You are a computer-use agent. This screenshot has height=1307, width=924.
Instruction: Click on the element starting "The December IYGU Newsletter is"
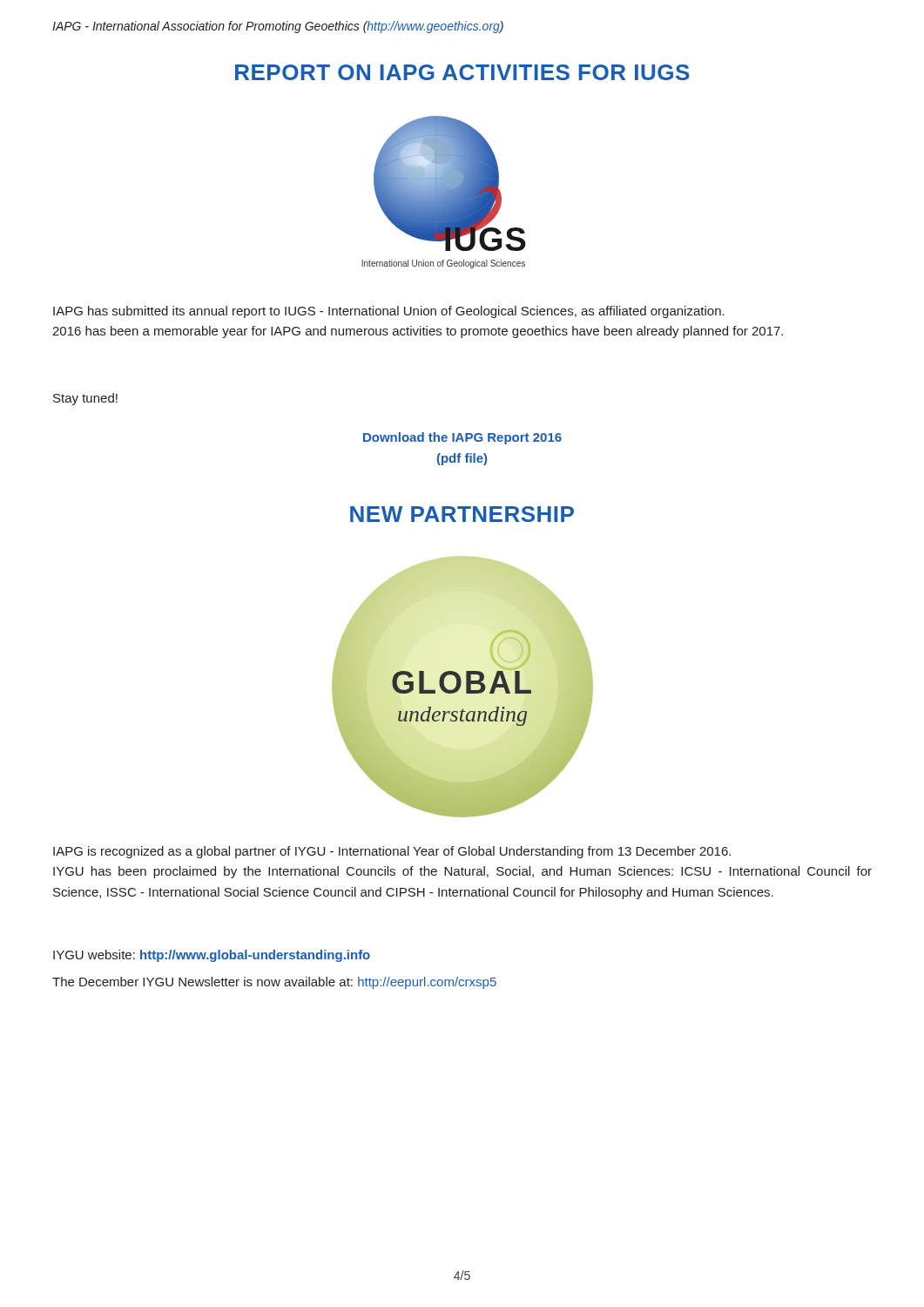tap(274, 982)
